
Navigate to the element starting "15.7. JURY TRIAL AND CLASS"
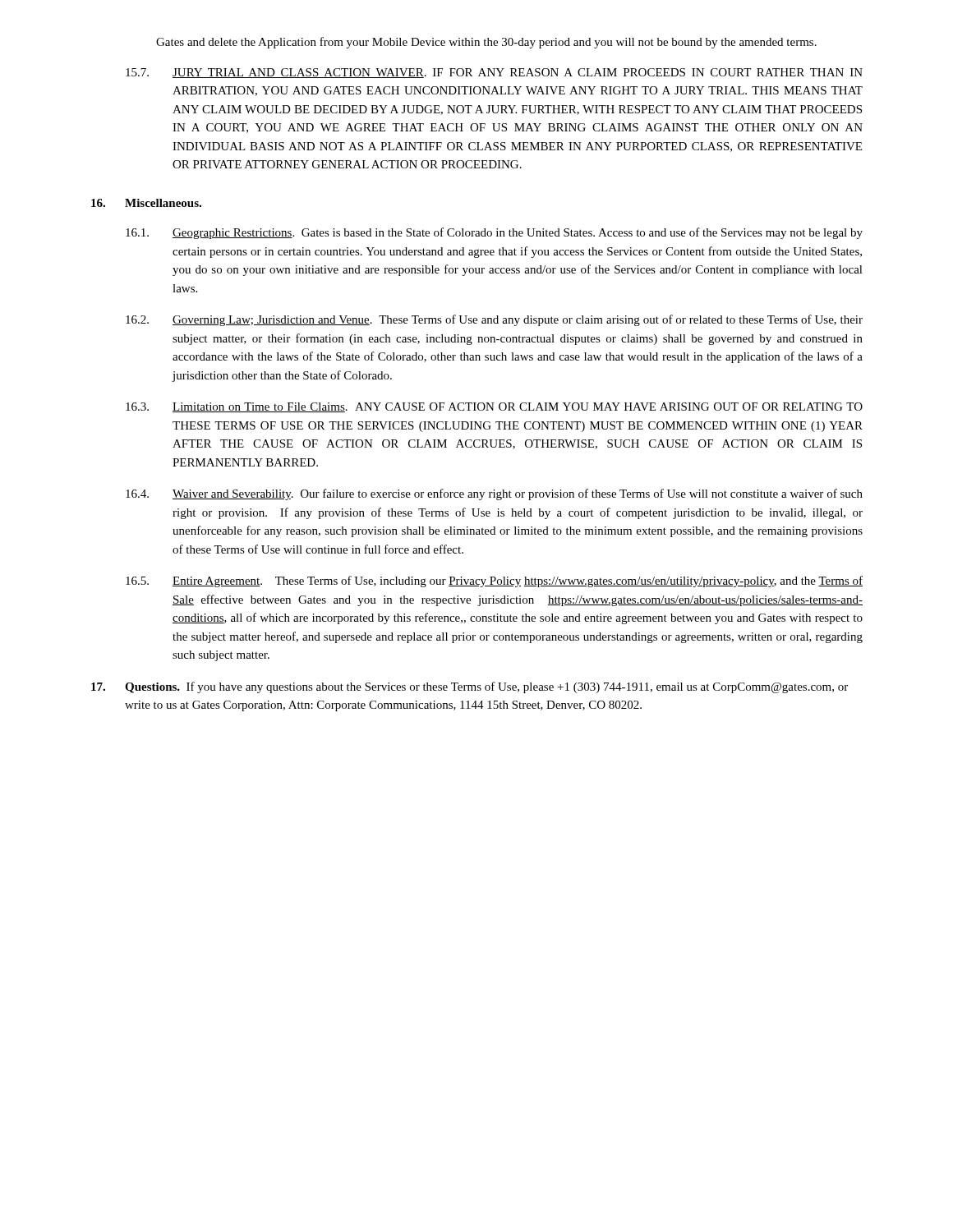pos(494,118)
